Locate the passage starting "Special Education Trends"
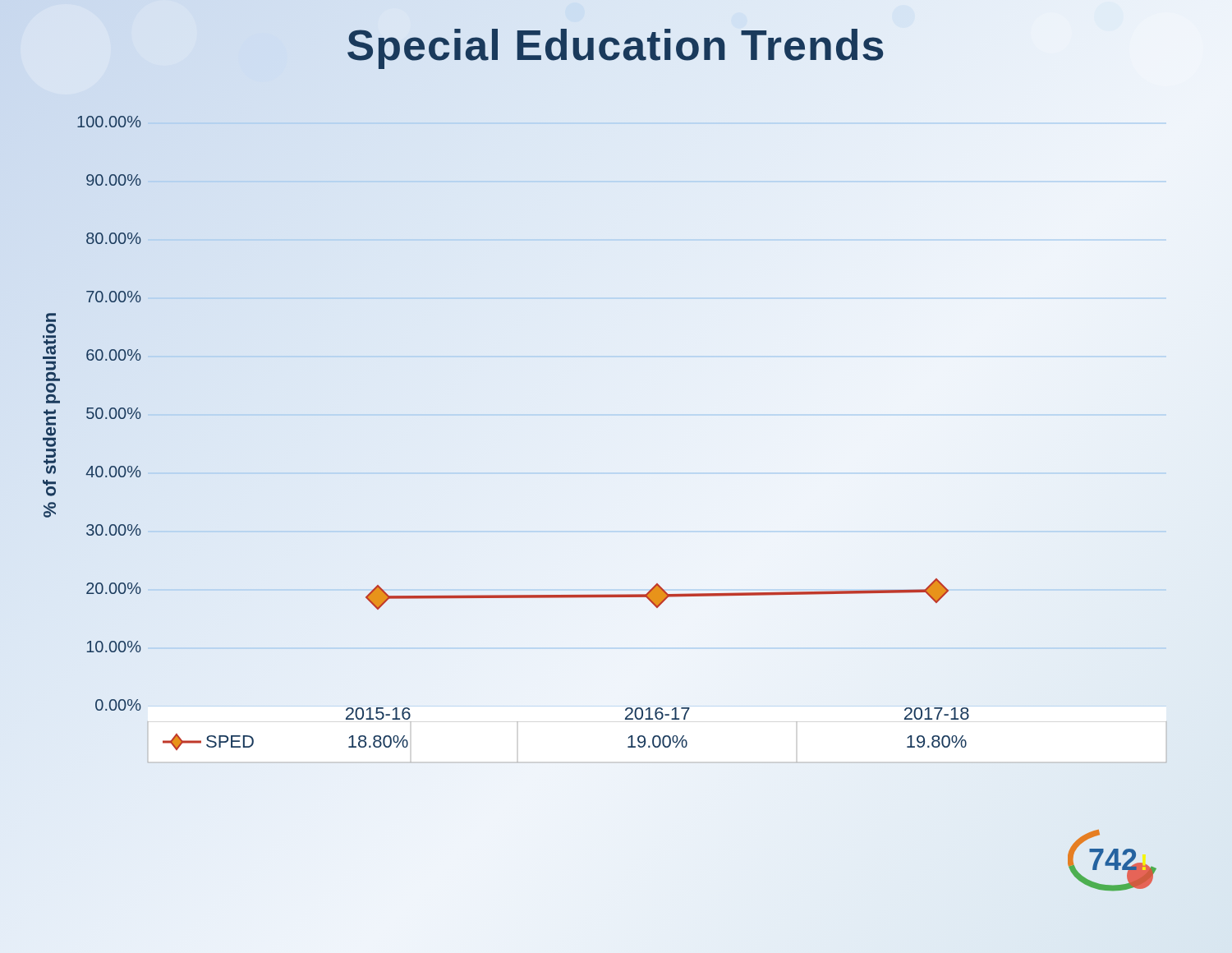 tap(616, 45)
